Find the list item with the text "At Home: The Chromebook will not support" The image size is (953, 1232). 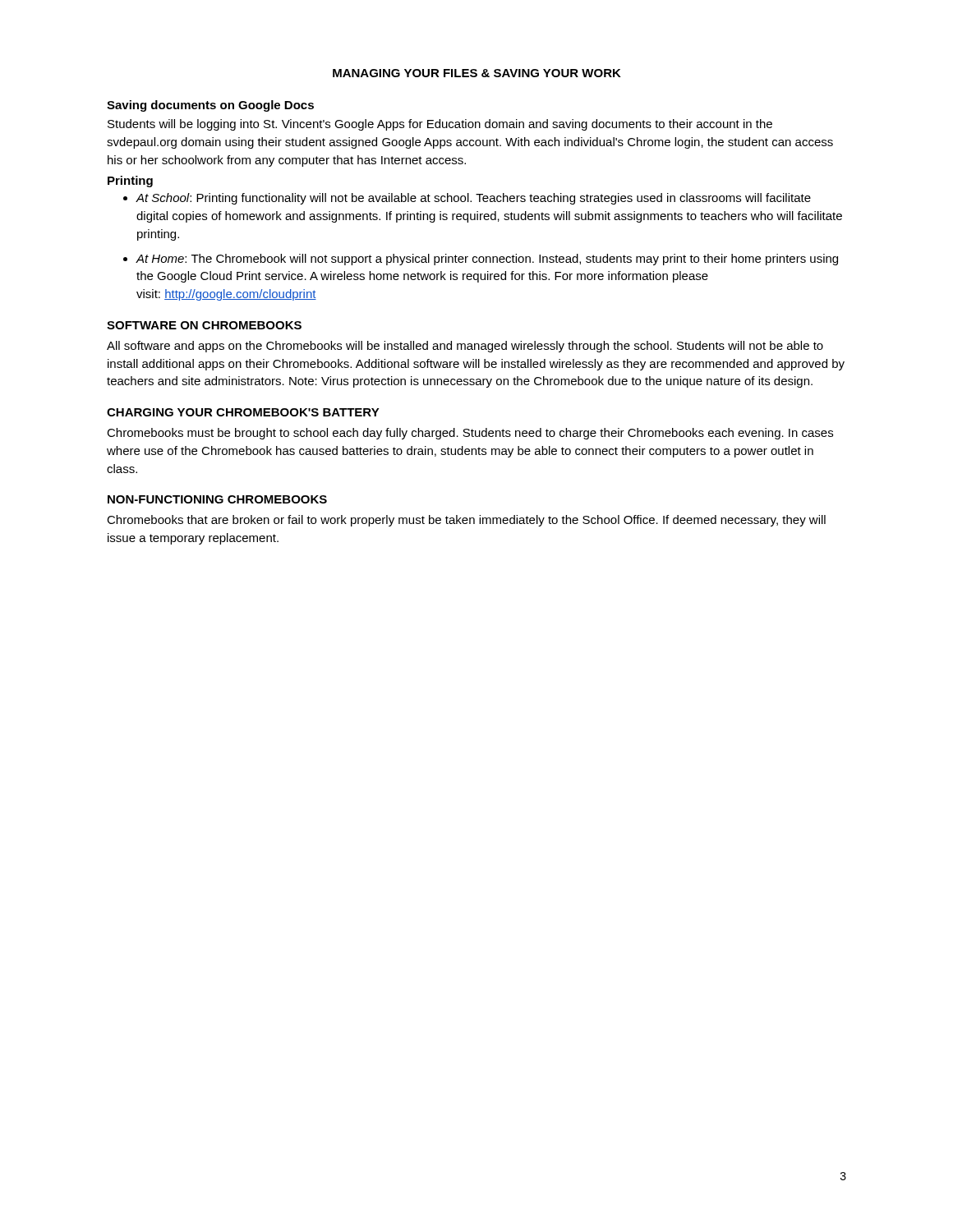point(488,276)
